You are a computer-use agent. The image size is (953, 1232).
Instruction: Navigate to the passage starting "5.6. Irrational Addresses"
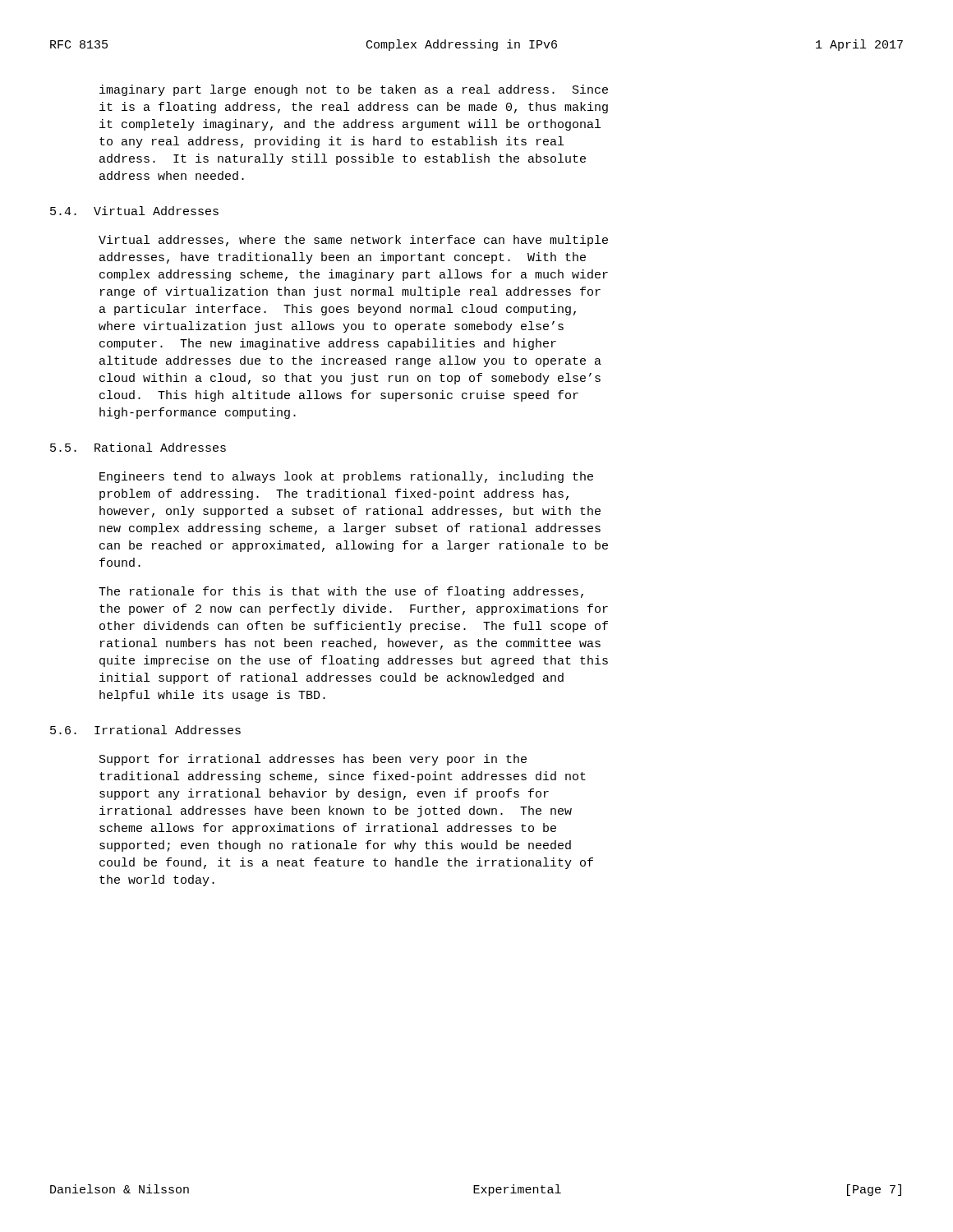point(145,731)
